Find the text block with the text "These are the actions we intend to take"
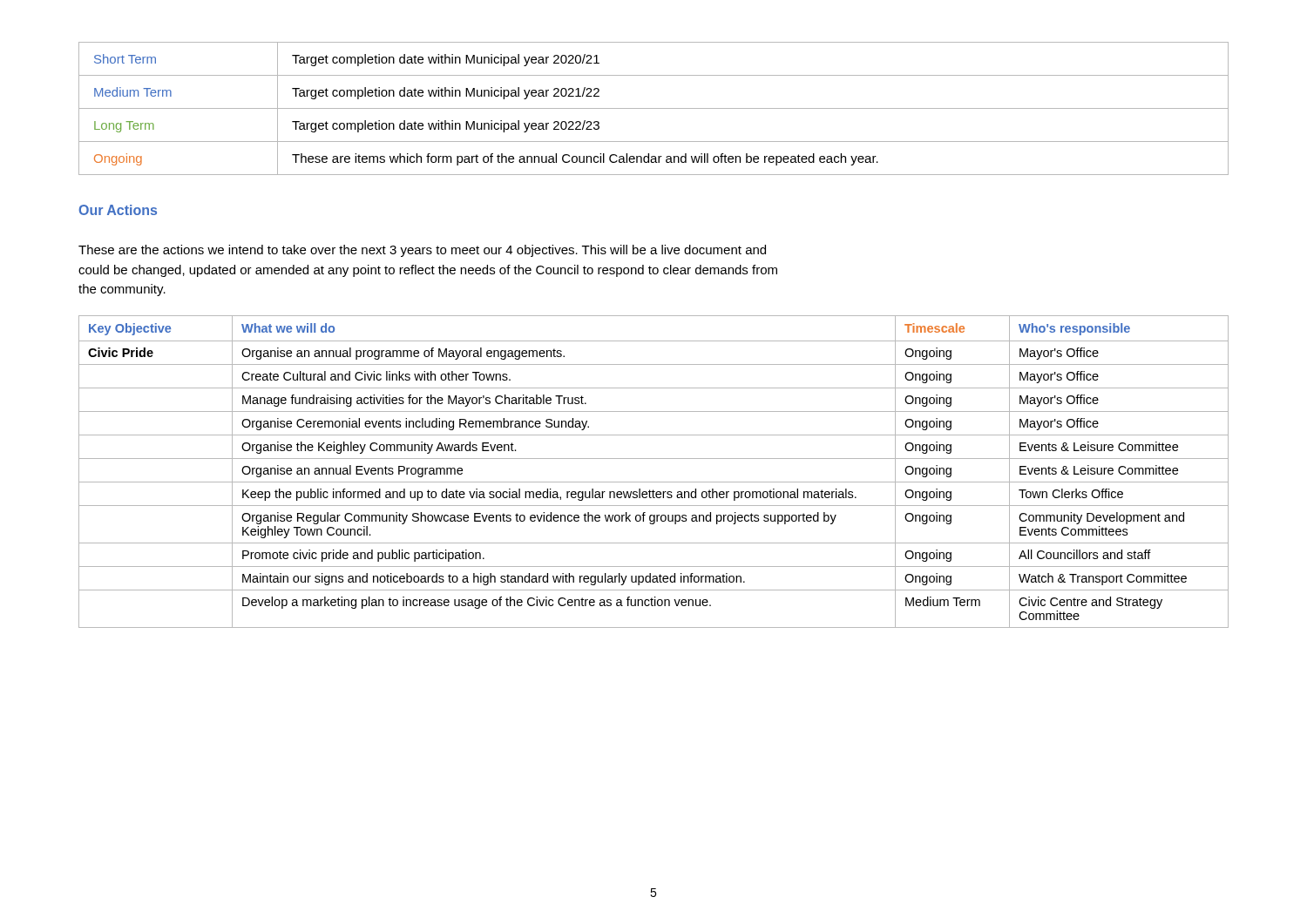1307x924 pixels. point(654,270)
